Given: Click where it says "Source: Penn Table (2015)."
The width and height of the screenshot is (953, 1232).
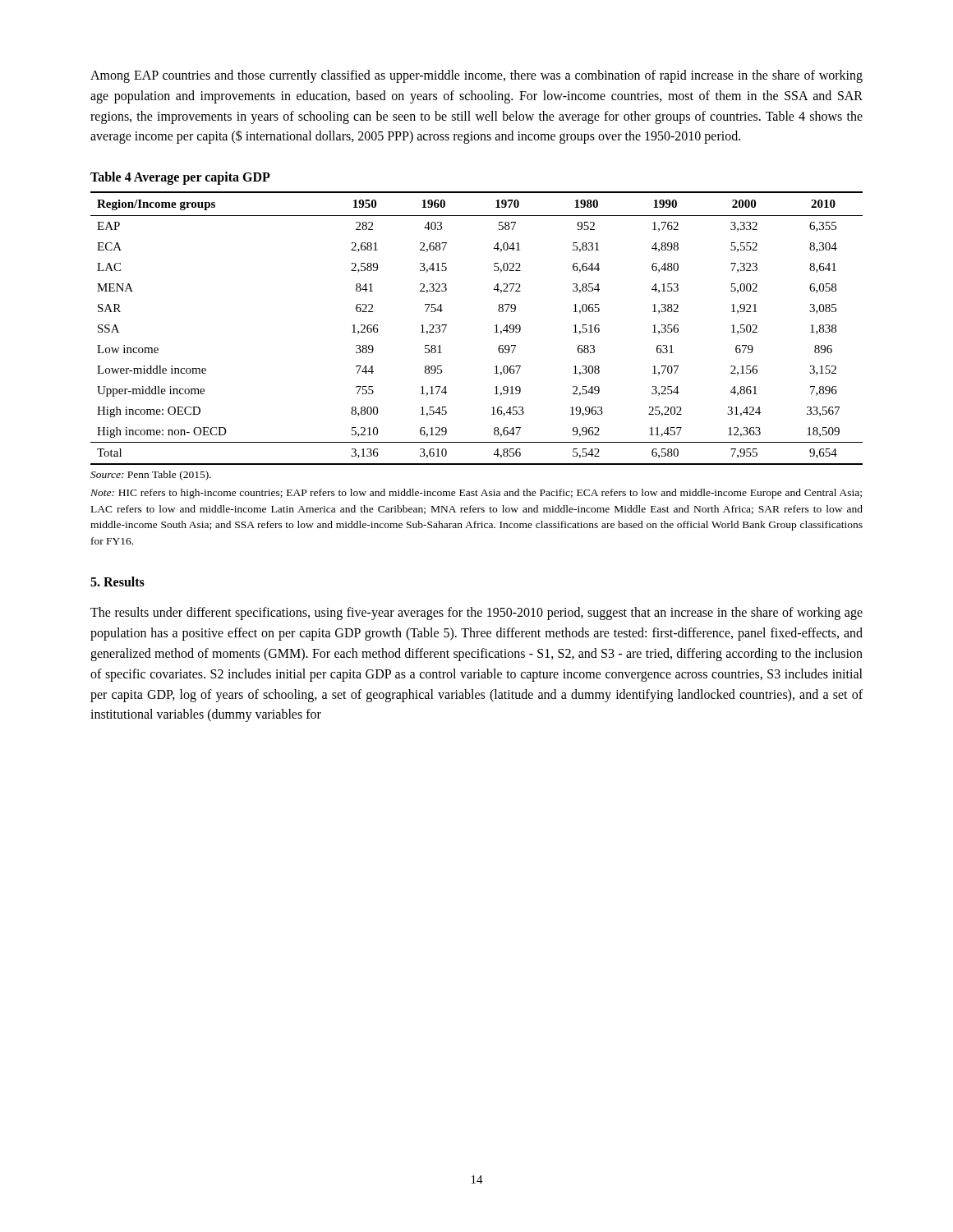Looking at the screenshot, I should tap(151, 474).
